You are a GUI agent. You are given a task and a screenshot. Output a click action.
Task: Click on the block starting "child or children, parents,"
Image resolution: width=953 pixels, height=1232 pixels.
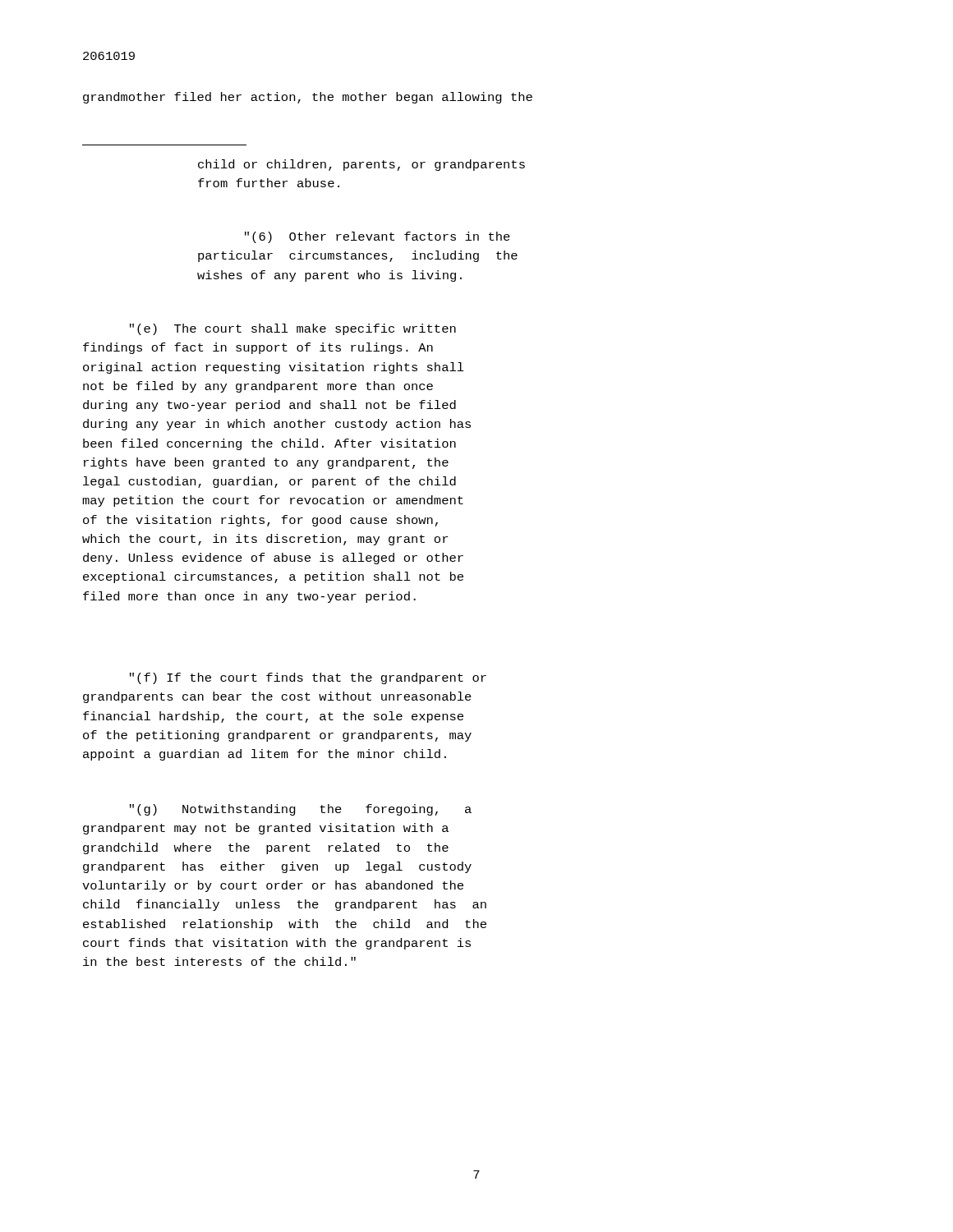[361, 175]
